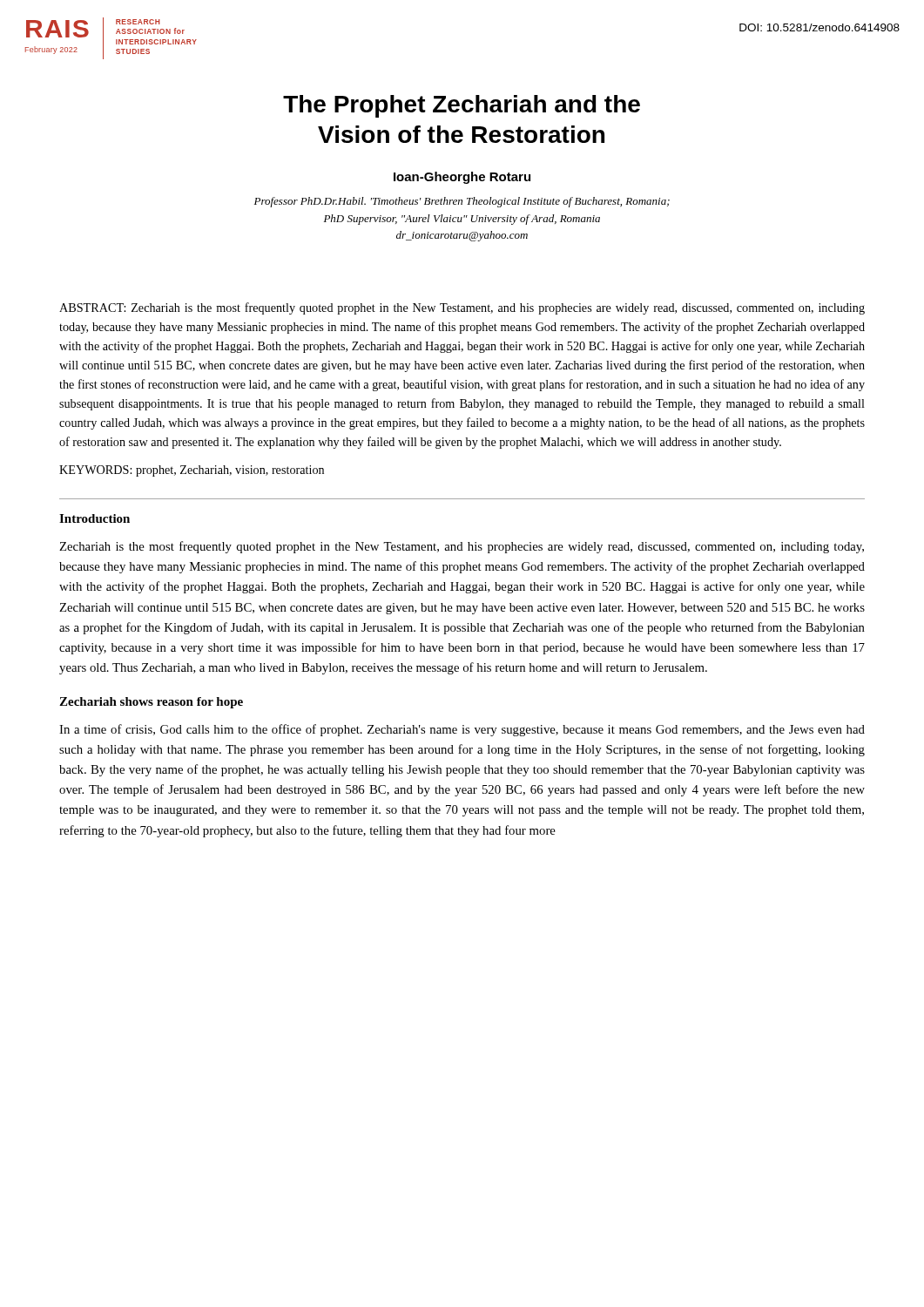
Task: Where is the section header that starts "Zechariah shows reason for"?
Action: [151, 701]
